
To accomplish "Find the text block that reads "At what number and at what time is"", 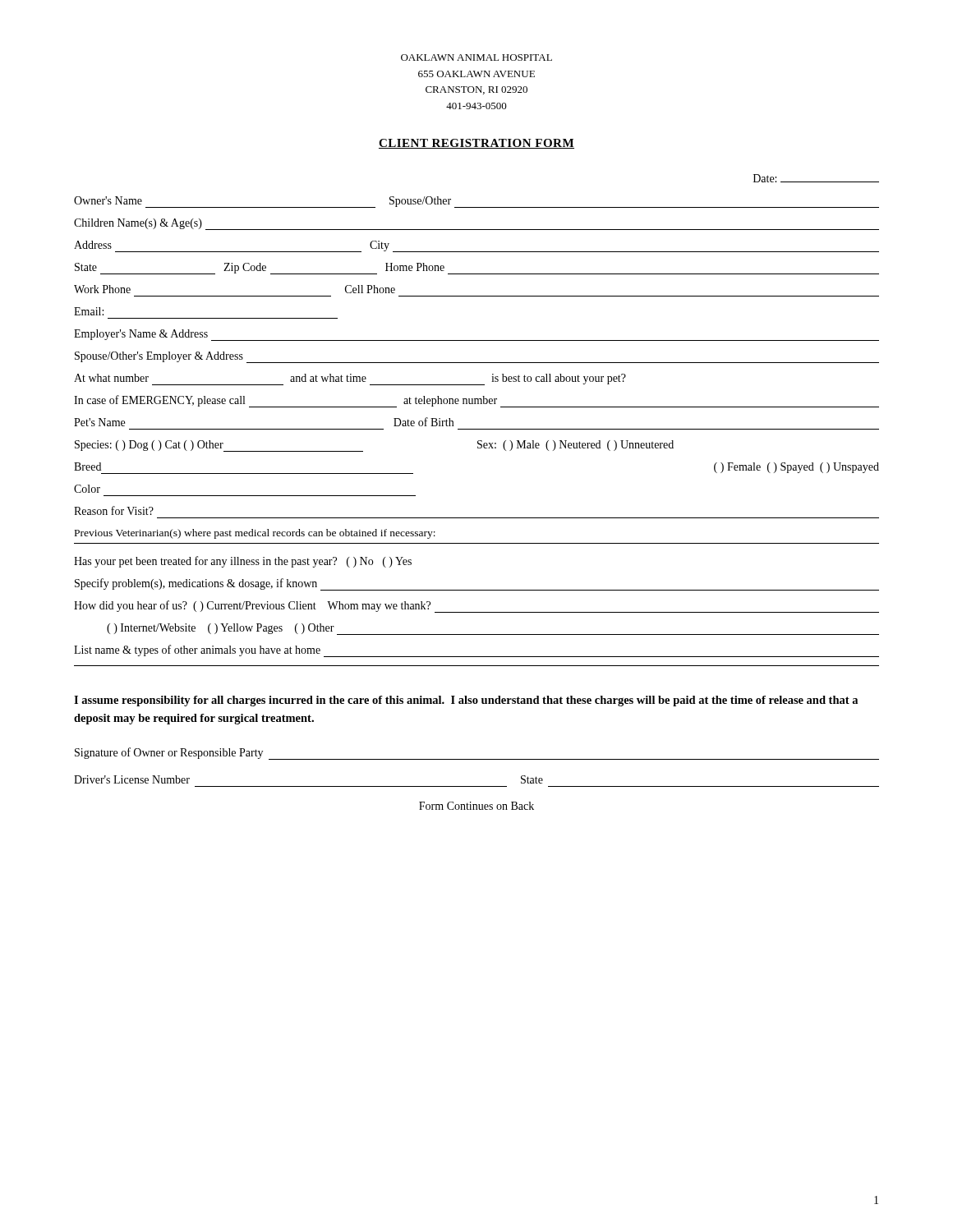I will click(x=350, y=378).
